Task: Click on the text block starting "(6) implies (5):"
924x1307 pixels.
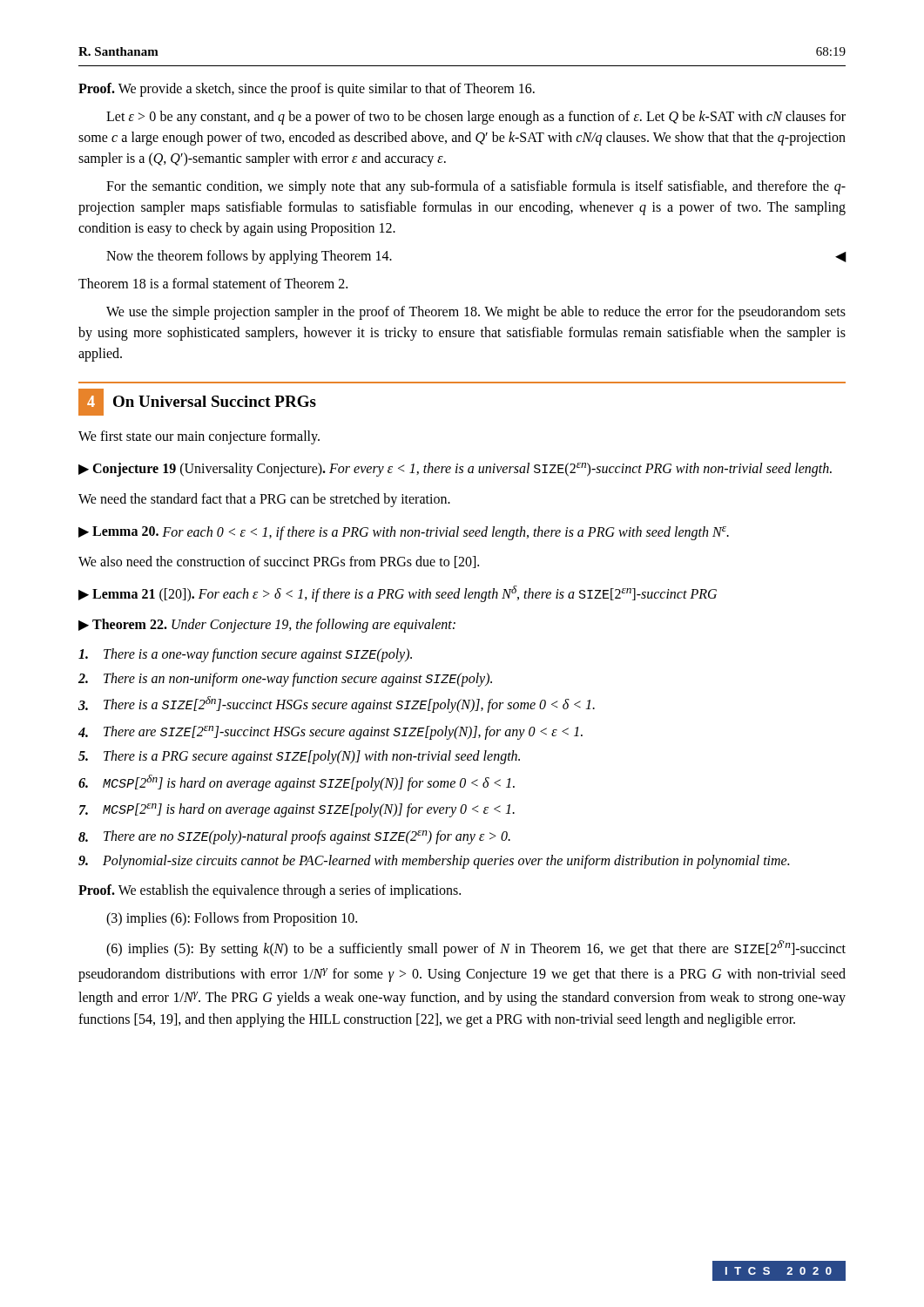Action: point(462,983)
